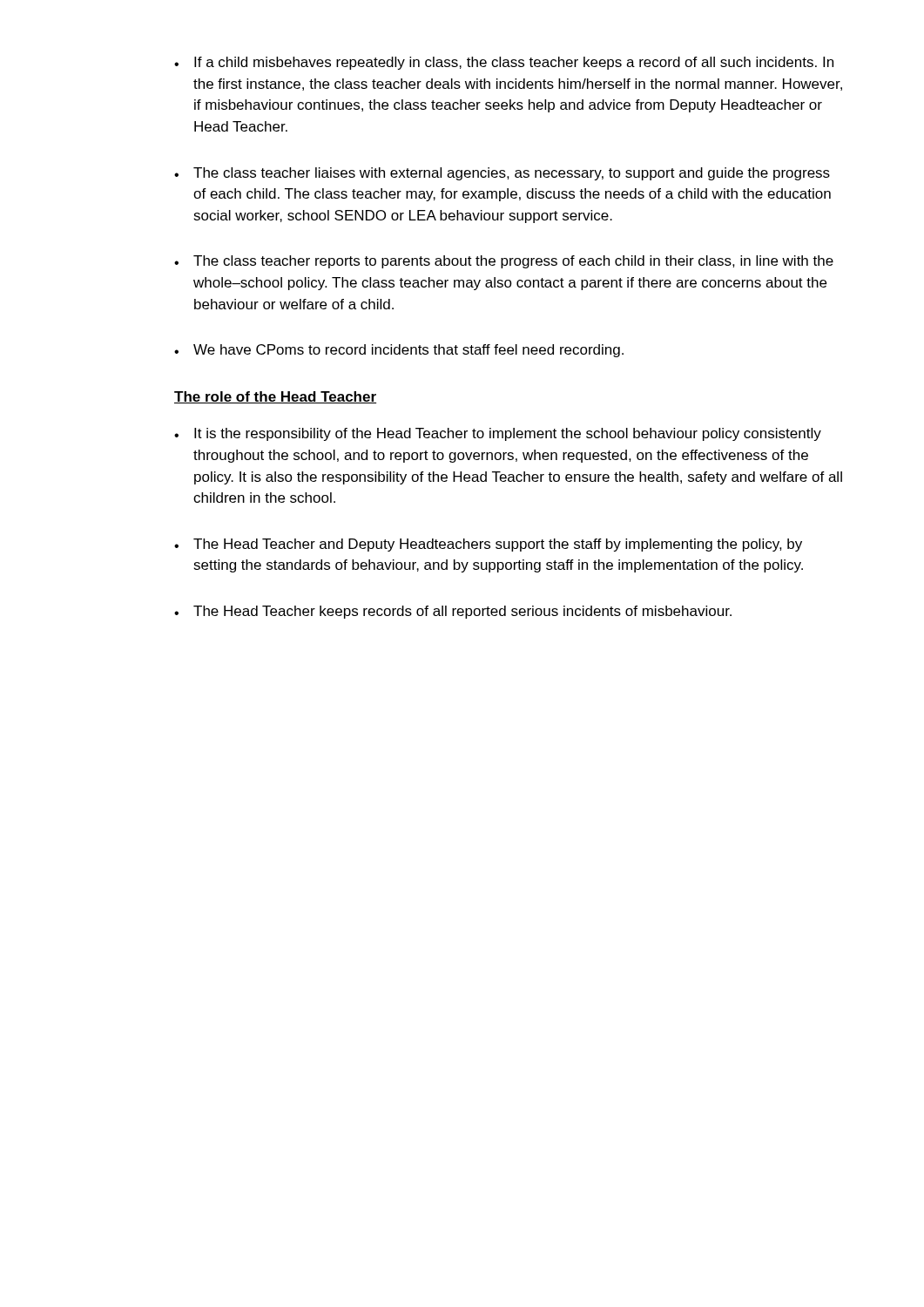Viewport: 924px width, 1307px height.
Task: Find the block starting "• The class teacher reports to parents about"
Action: tap(510, 284)
